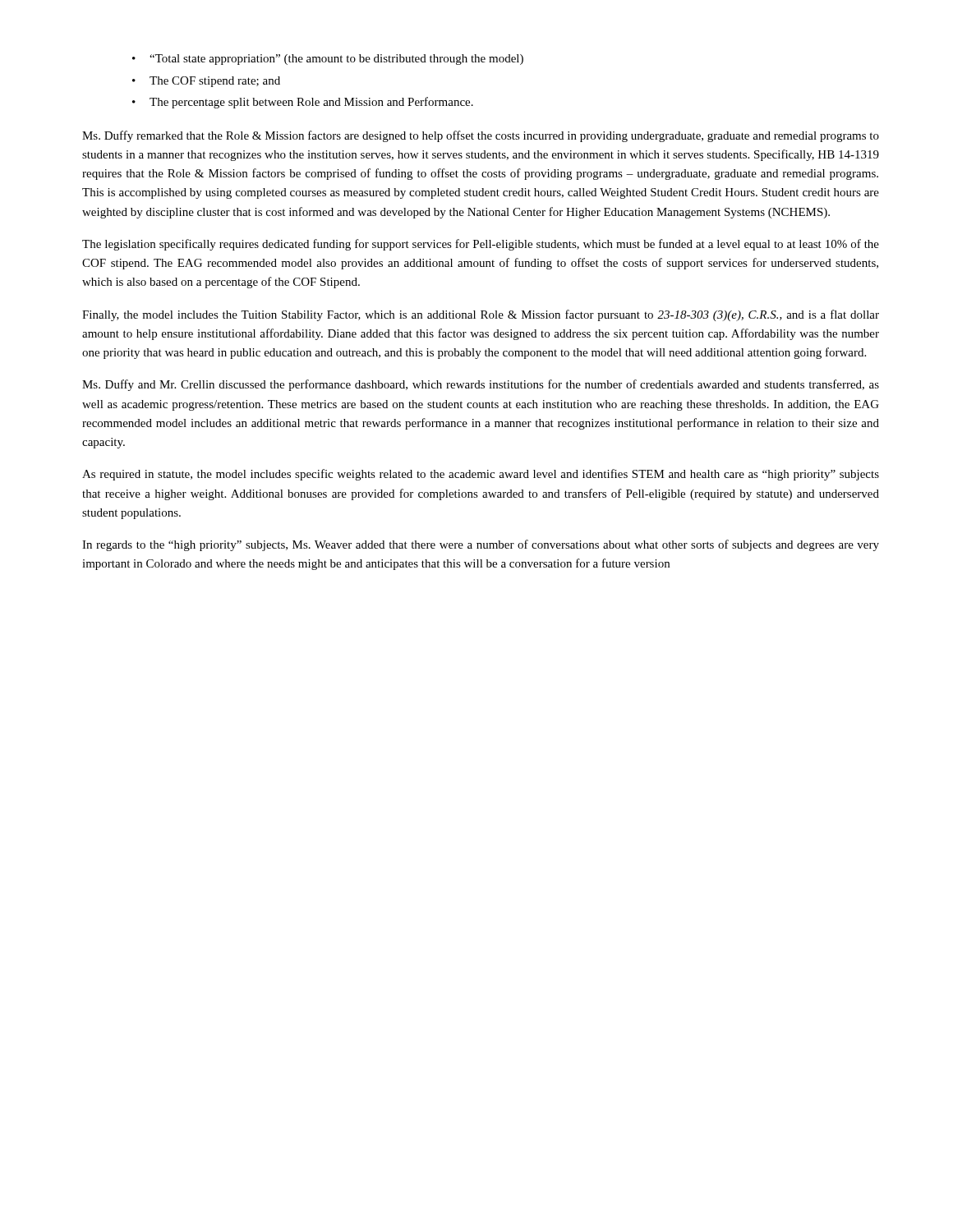
Task: Click on the region starting "• The COF stipend"
Action: (x=206, y=80)
